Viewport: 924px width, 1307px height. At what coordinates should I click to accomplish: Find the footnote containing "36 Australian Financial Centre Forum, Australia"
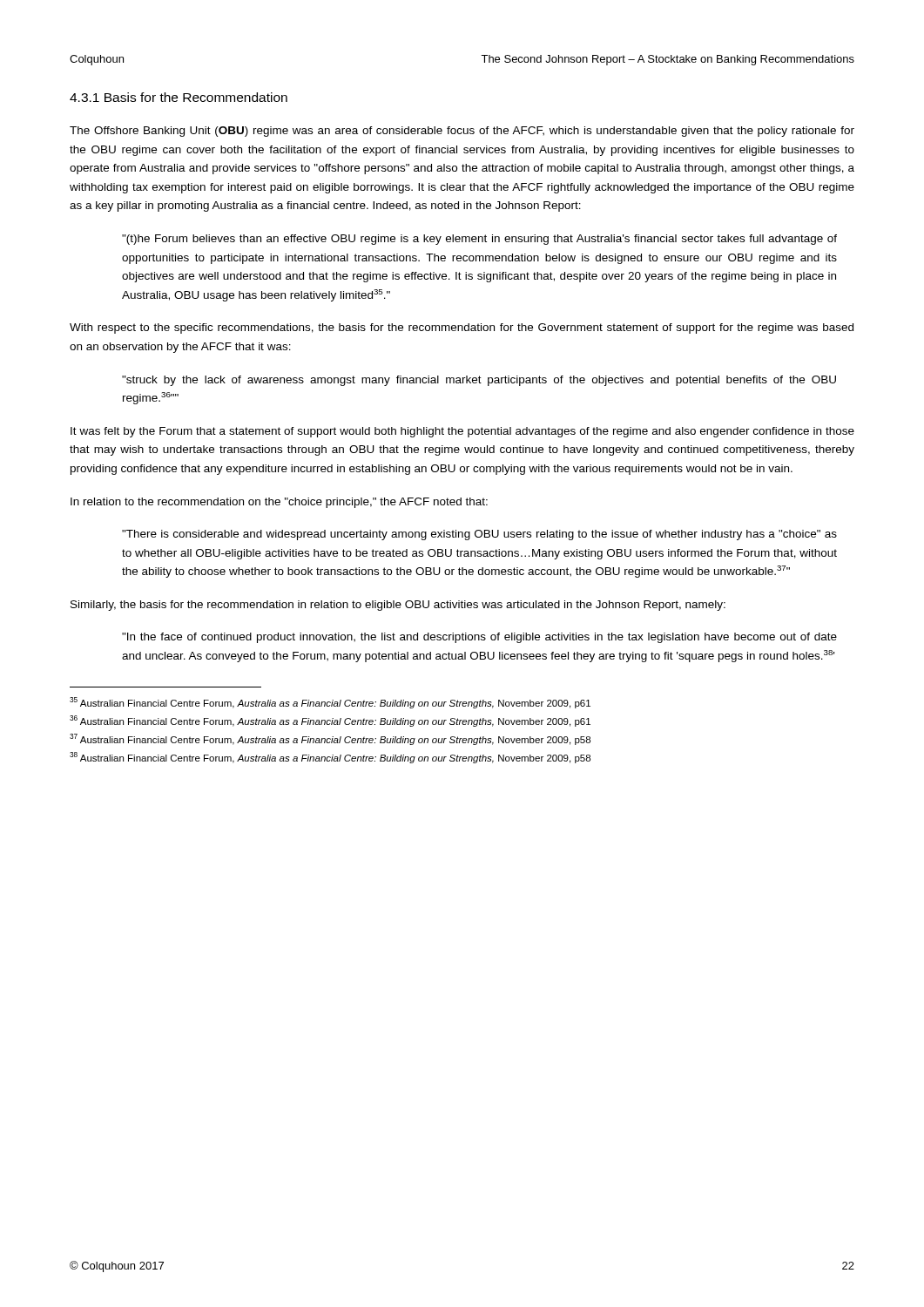coord(330,721)
